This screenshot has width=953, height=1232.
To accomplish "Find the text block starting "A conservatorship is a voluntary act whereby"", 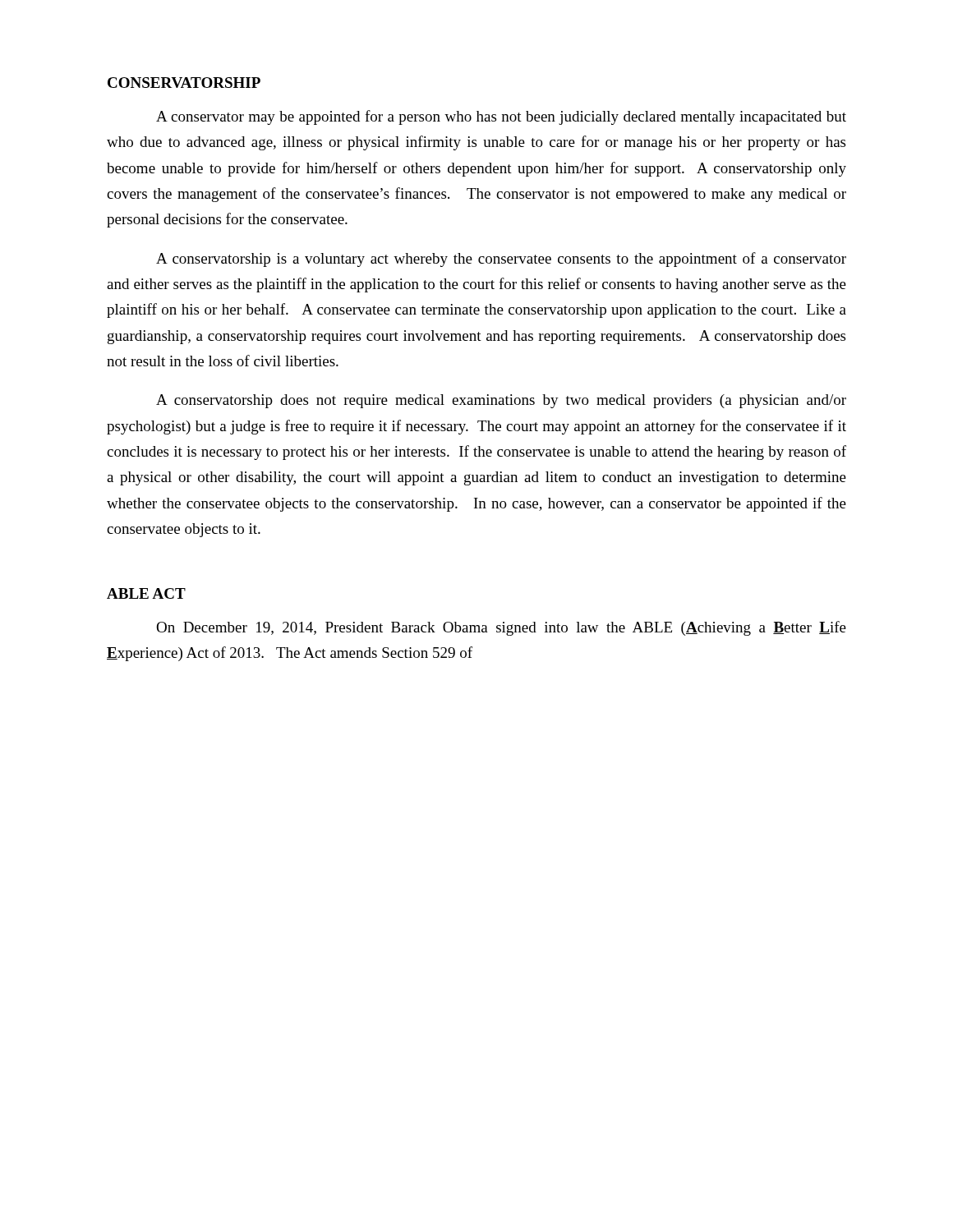I will (x=476, y=310).
